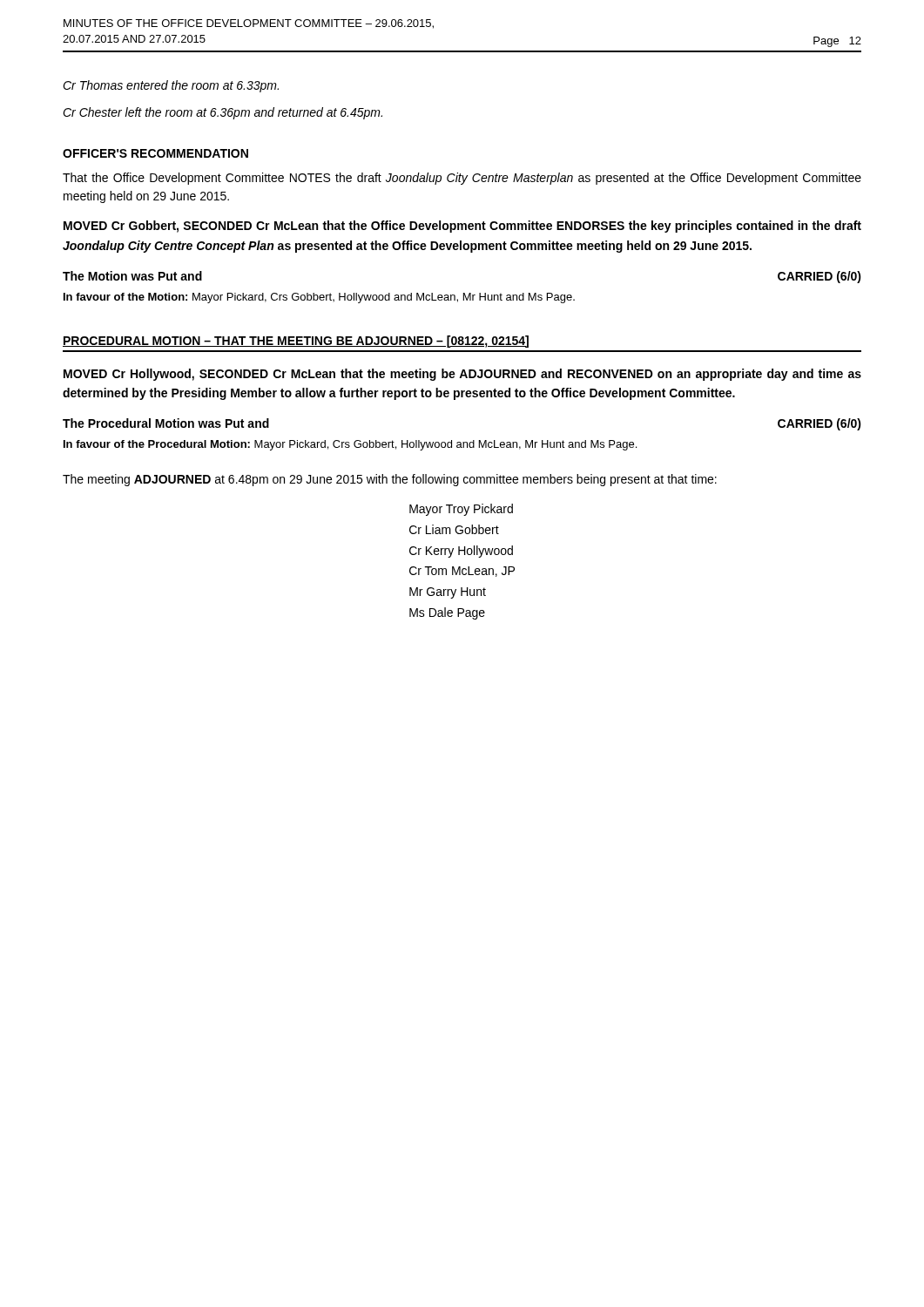Click on the element starting "OFFICER'S RECOMMENDATION"
The image size is (924, 1307).
156,154
